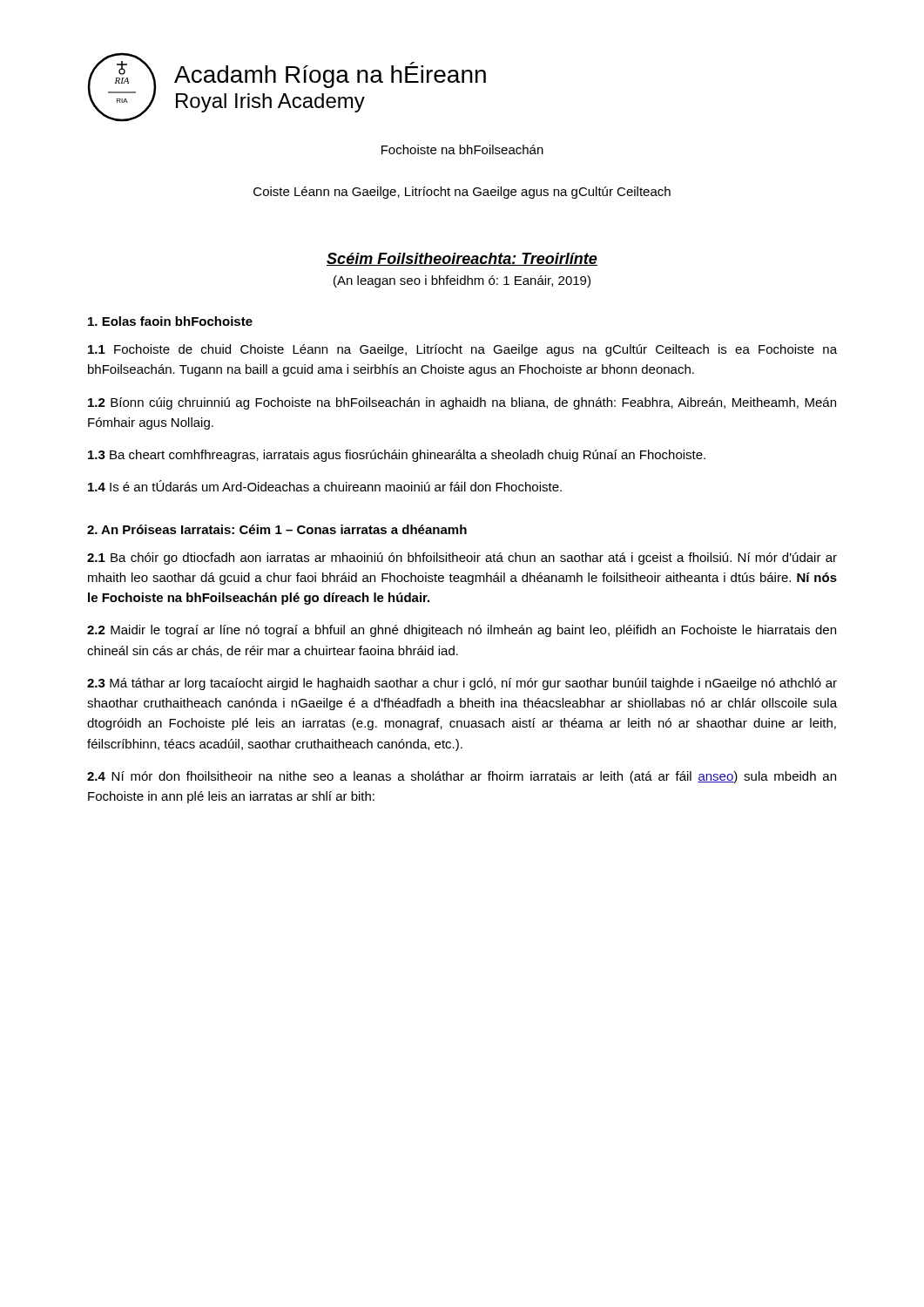The image size is (924, 1307).
Task: Point to "Scéim Foilsitheoireachta: Treoirlínte"
Action: click(x=462, y=259)
